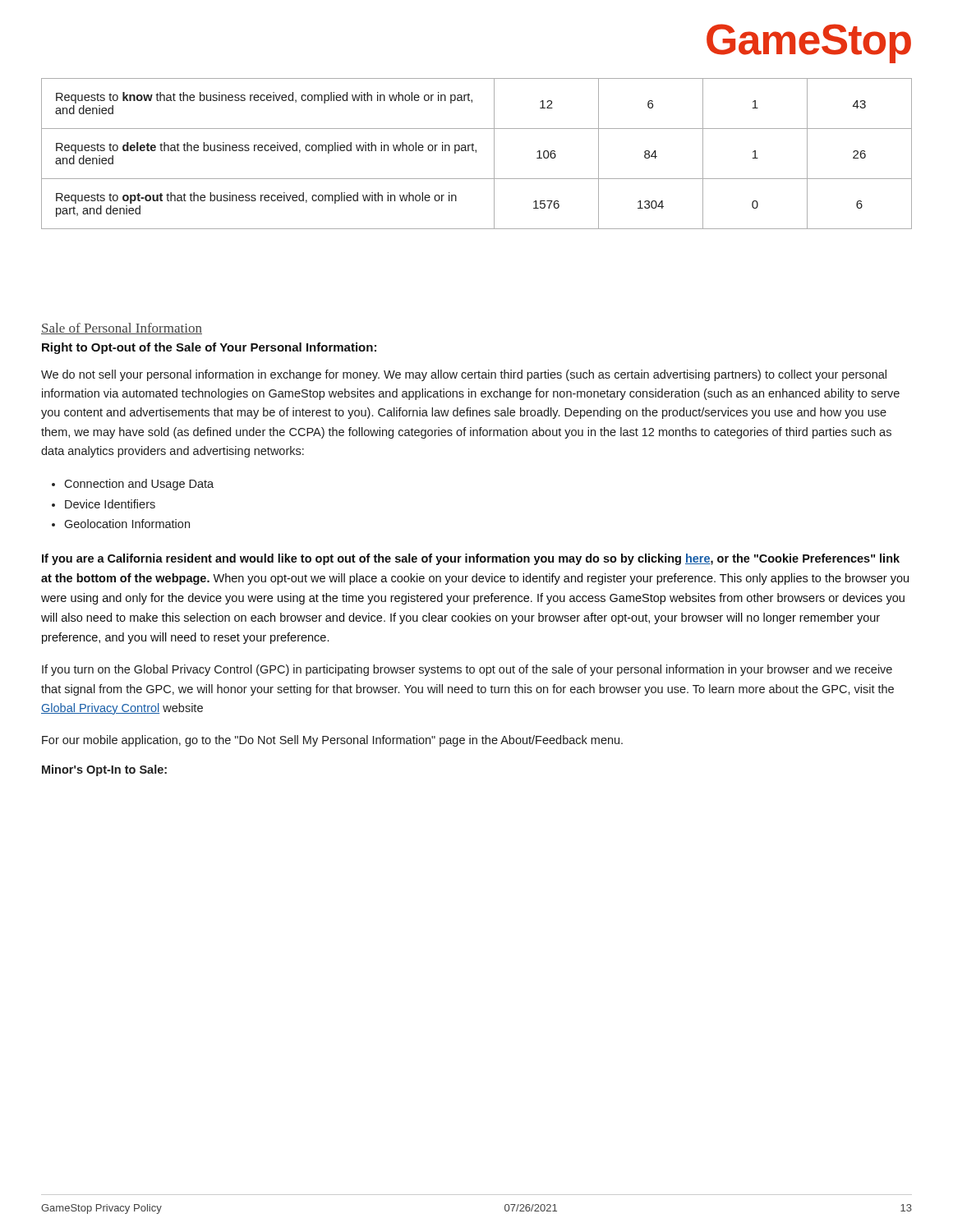
Task: Find the section header that says "Sale of Personal Information"
Action: tap(122, 328)
